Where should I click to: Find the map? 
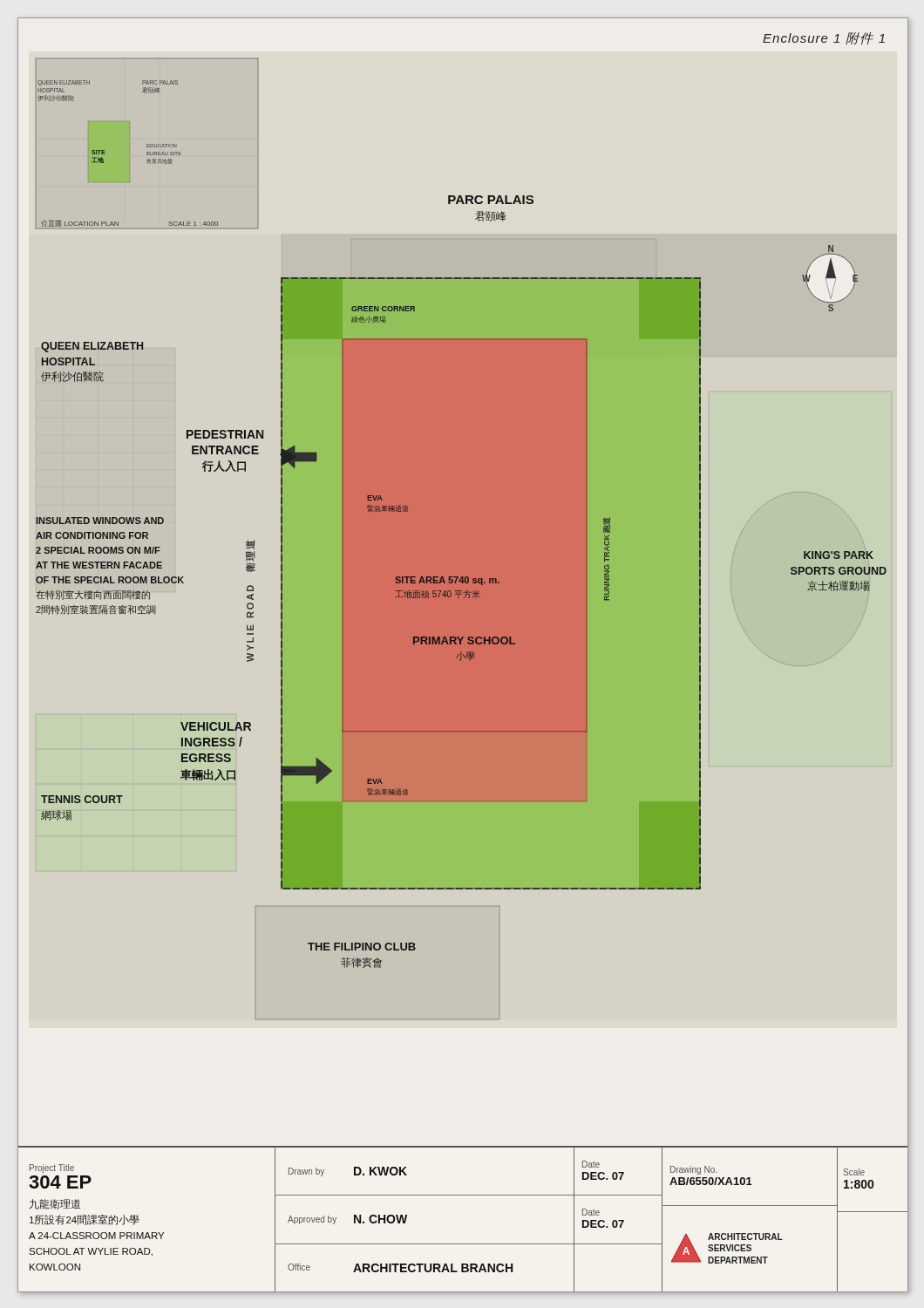pos(463,540)
